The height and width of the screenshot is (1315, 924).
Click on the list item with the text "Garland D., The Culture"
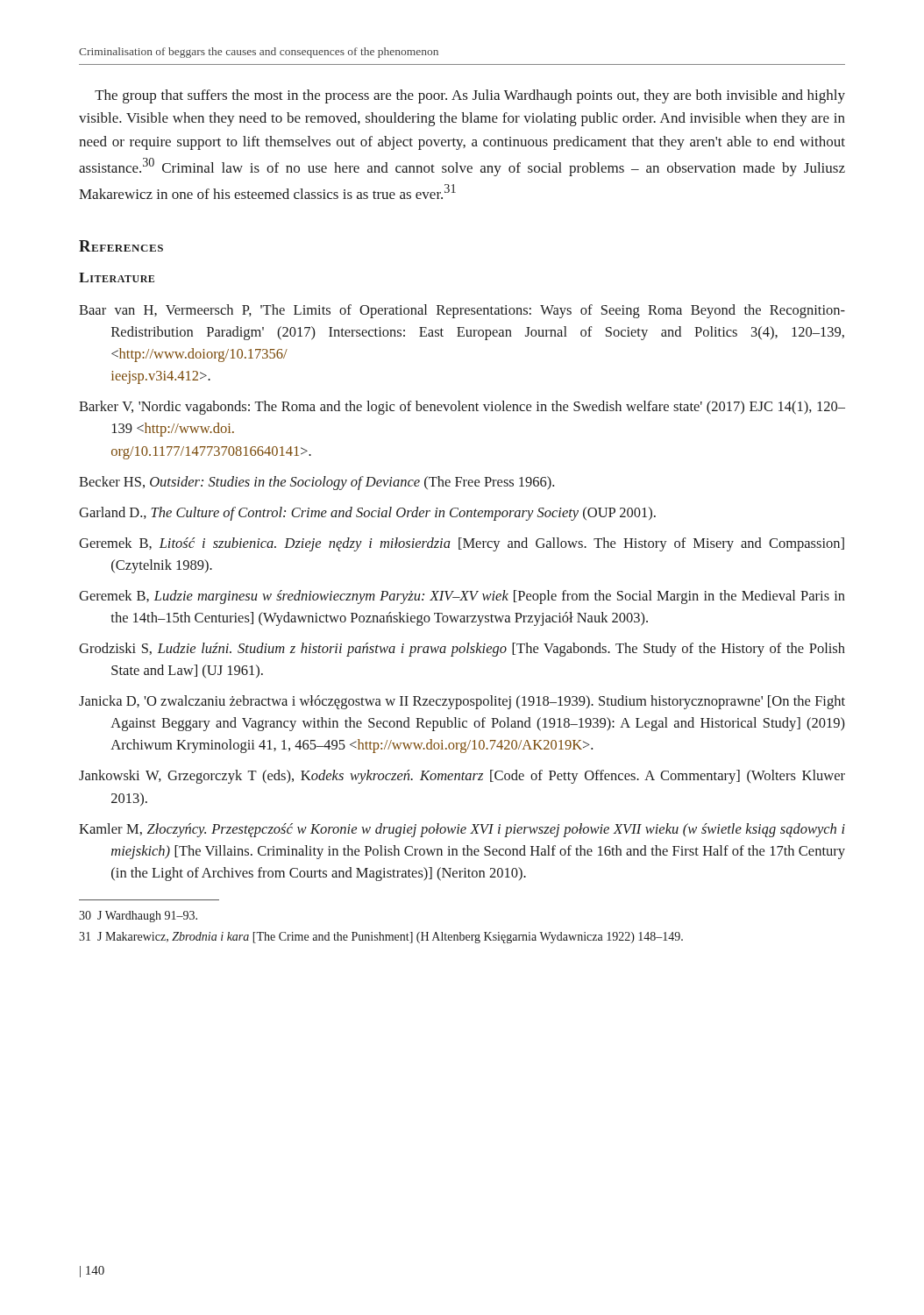pos(368,512)
